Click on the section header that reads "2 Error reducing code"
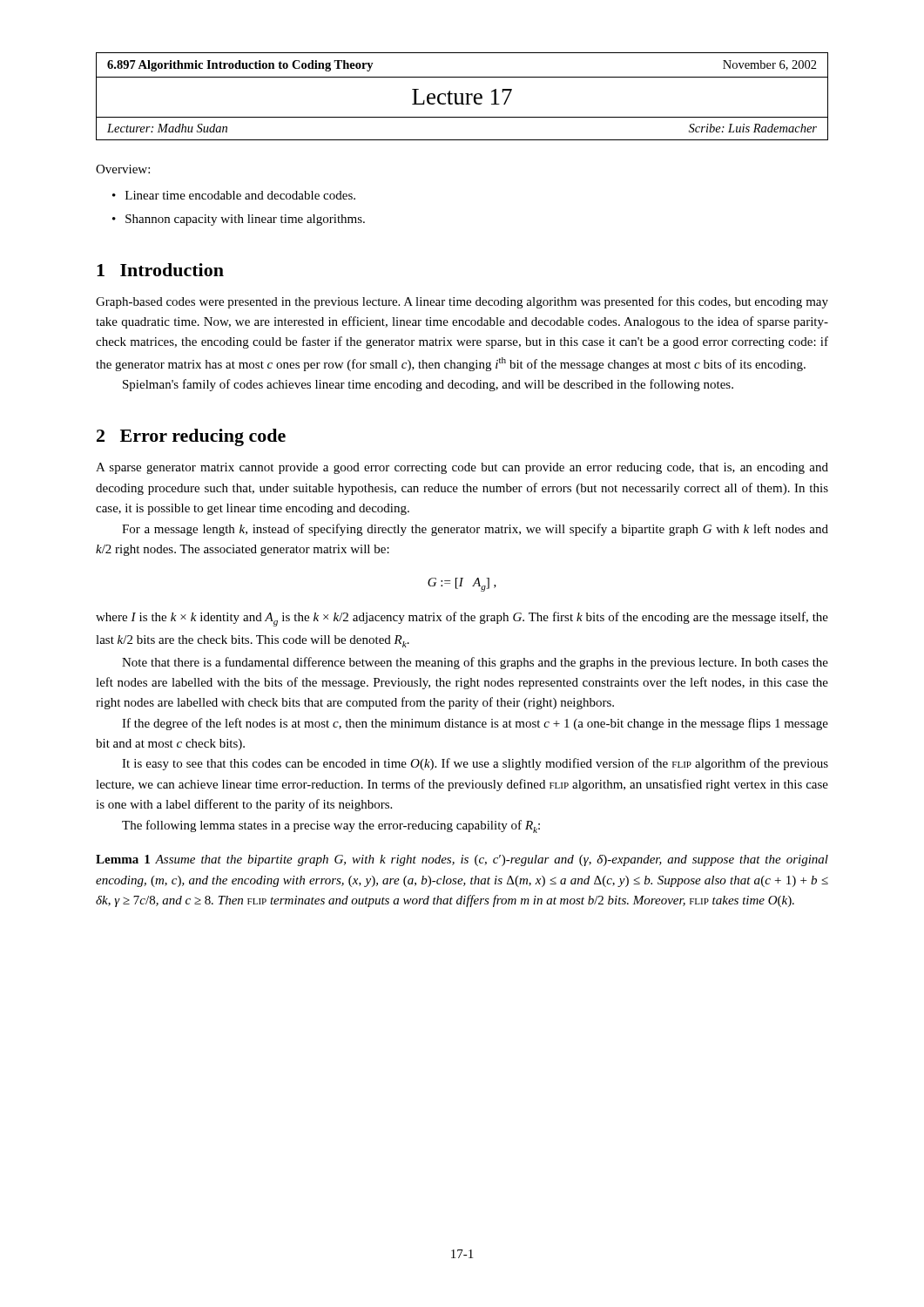This screenshot has width=924, height=1307. 191,436
